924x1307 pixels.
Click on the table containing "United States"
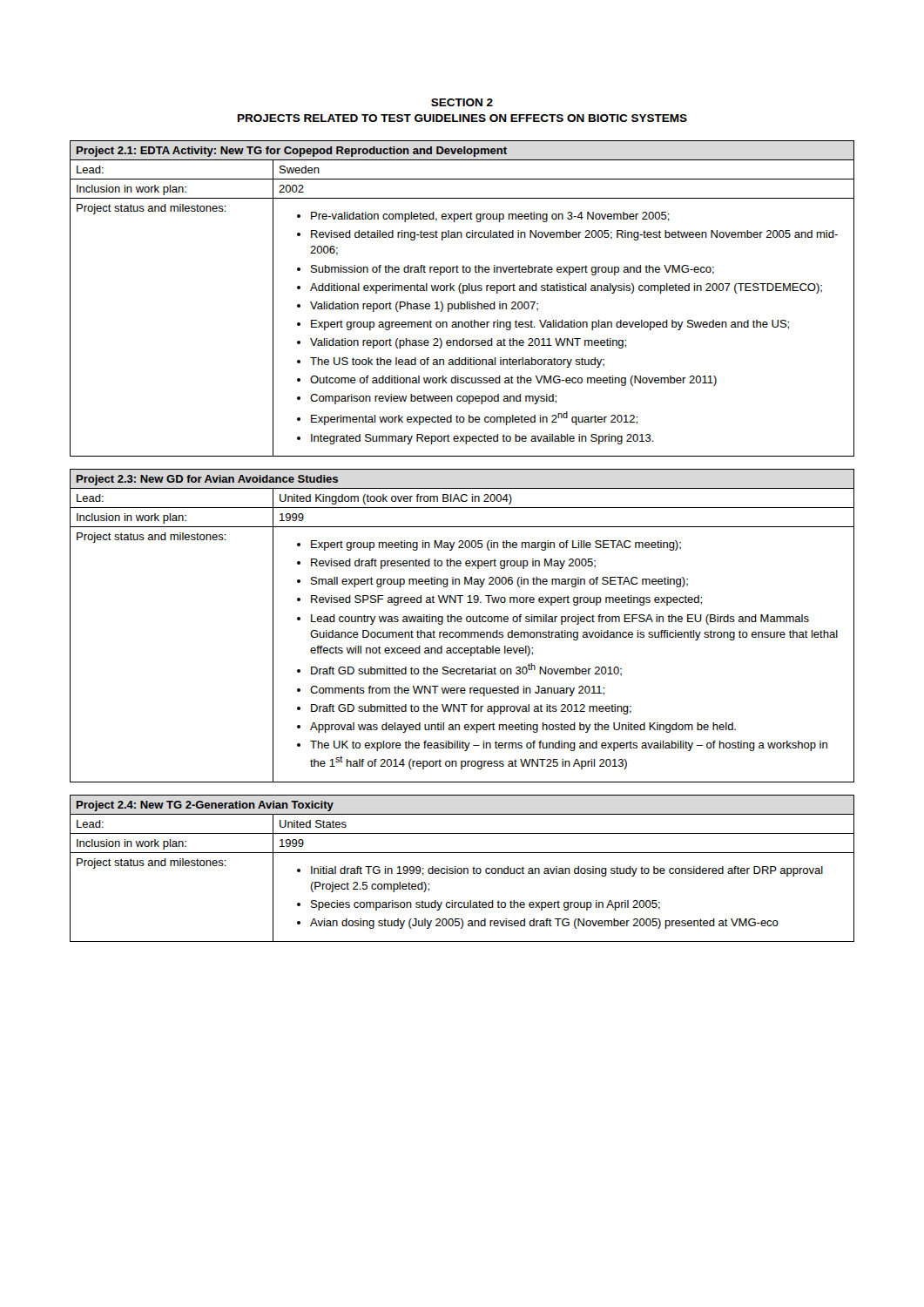tap(462, 868)
